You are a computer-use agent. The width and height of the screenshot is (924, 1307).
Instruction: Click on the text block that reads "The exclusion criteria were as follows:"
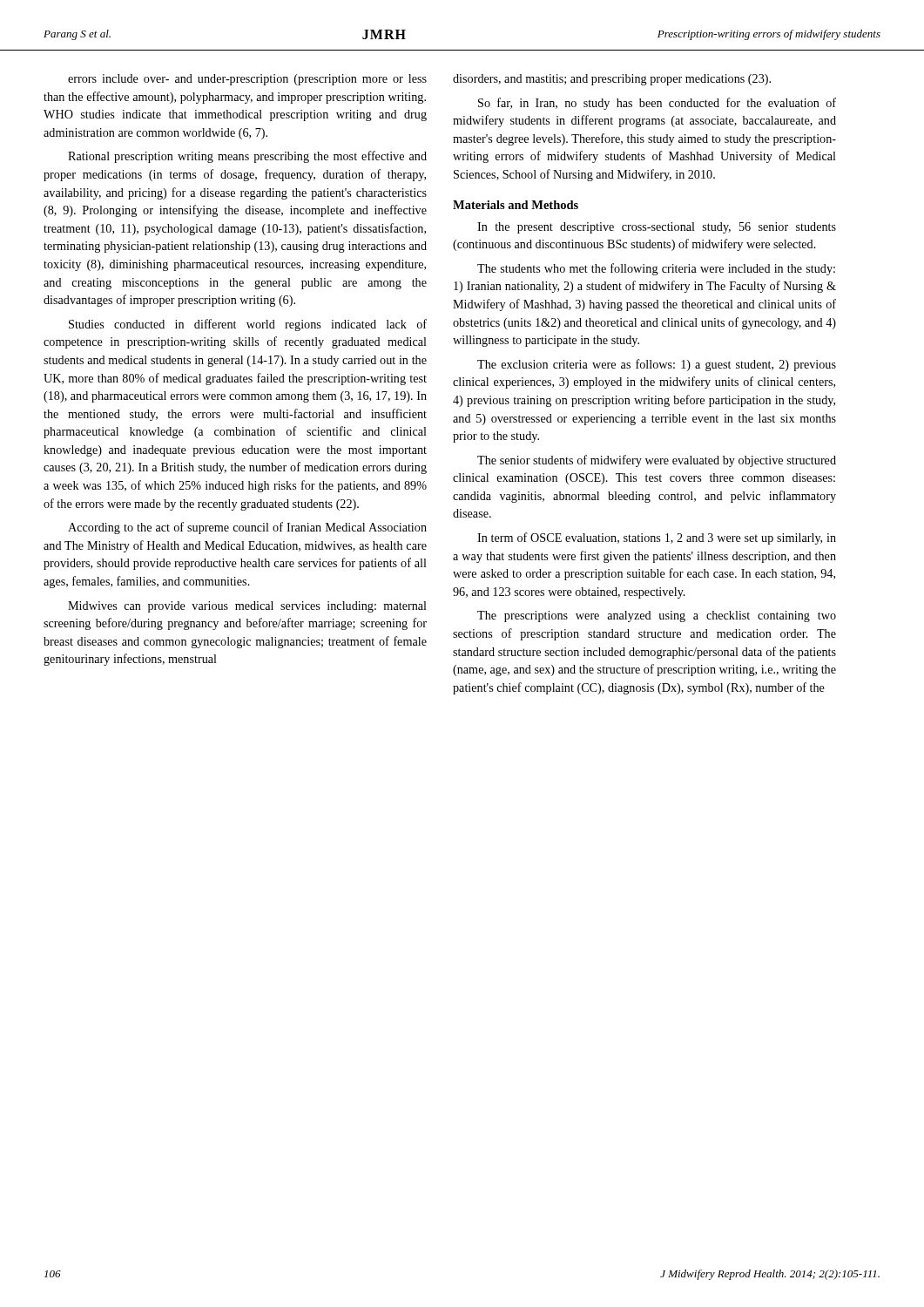click(x=644, y=400)
